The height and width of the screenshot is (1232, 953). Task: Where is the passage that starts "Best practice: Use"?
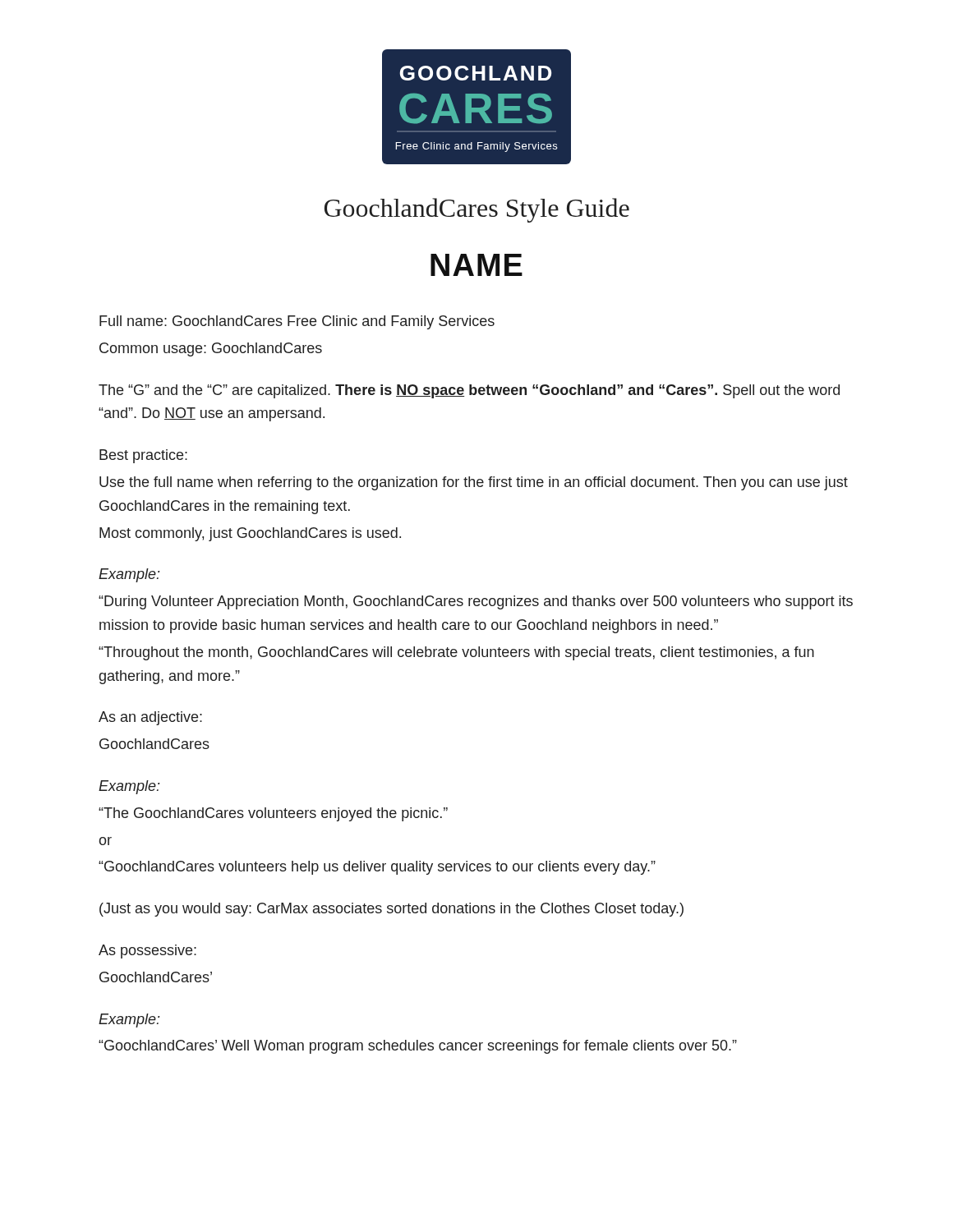click(476, 494)
